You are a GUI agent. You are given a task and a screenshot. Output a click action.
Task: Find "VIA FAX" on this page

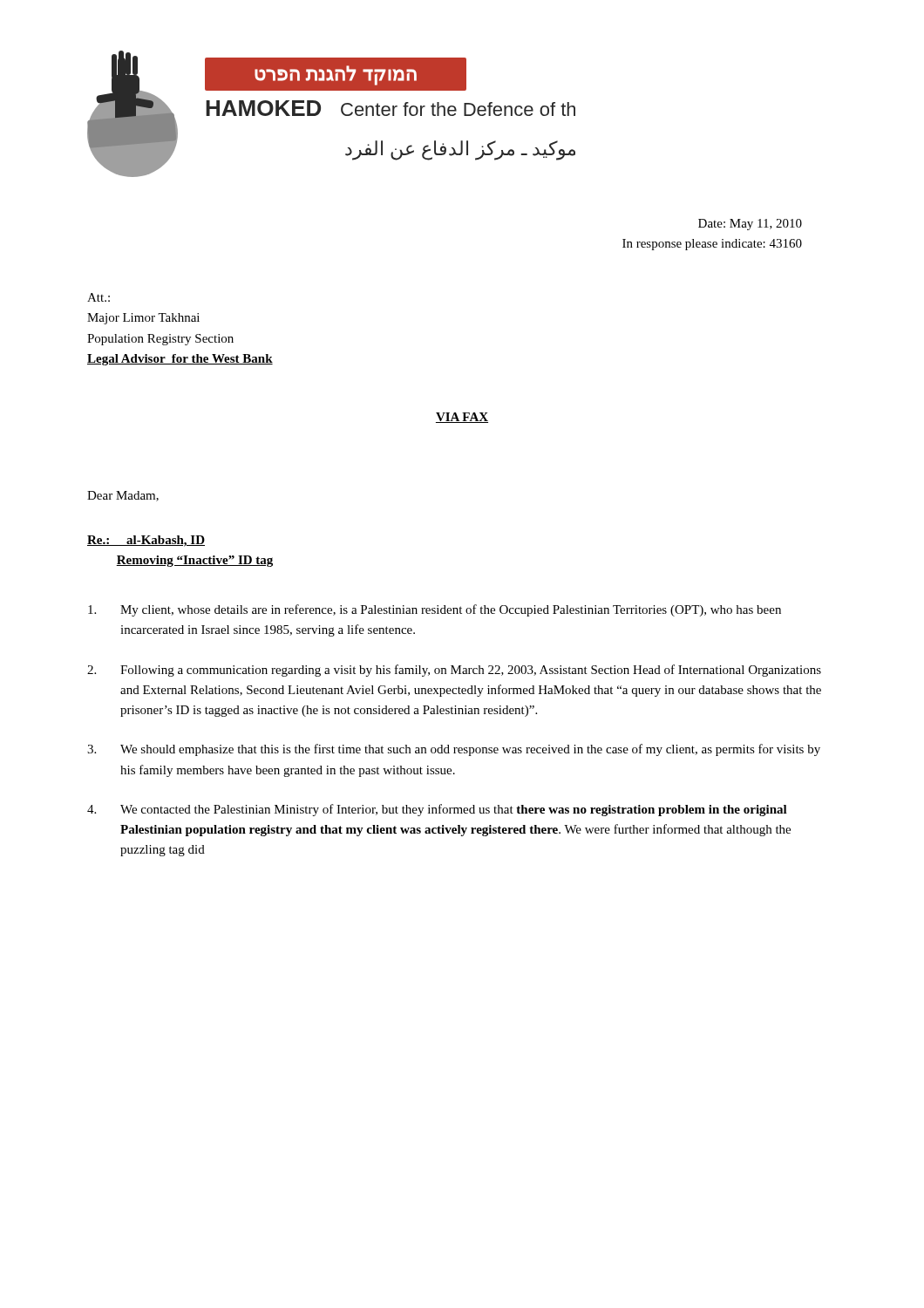(462, 417)
